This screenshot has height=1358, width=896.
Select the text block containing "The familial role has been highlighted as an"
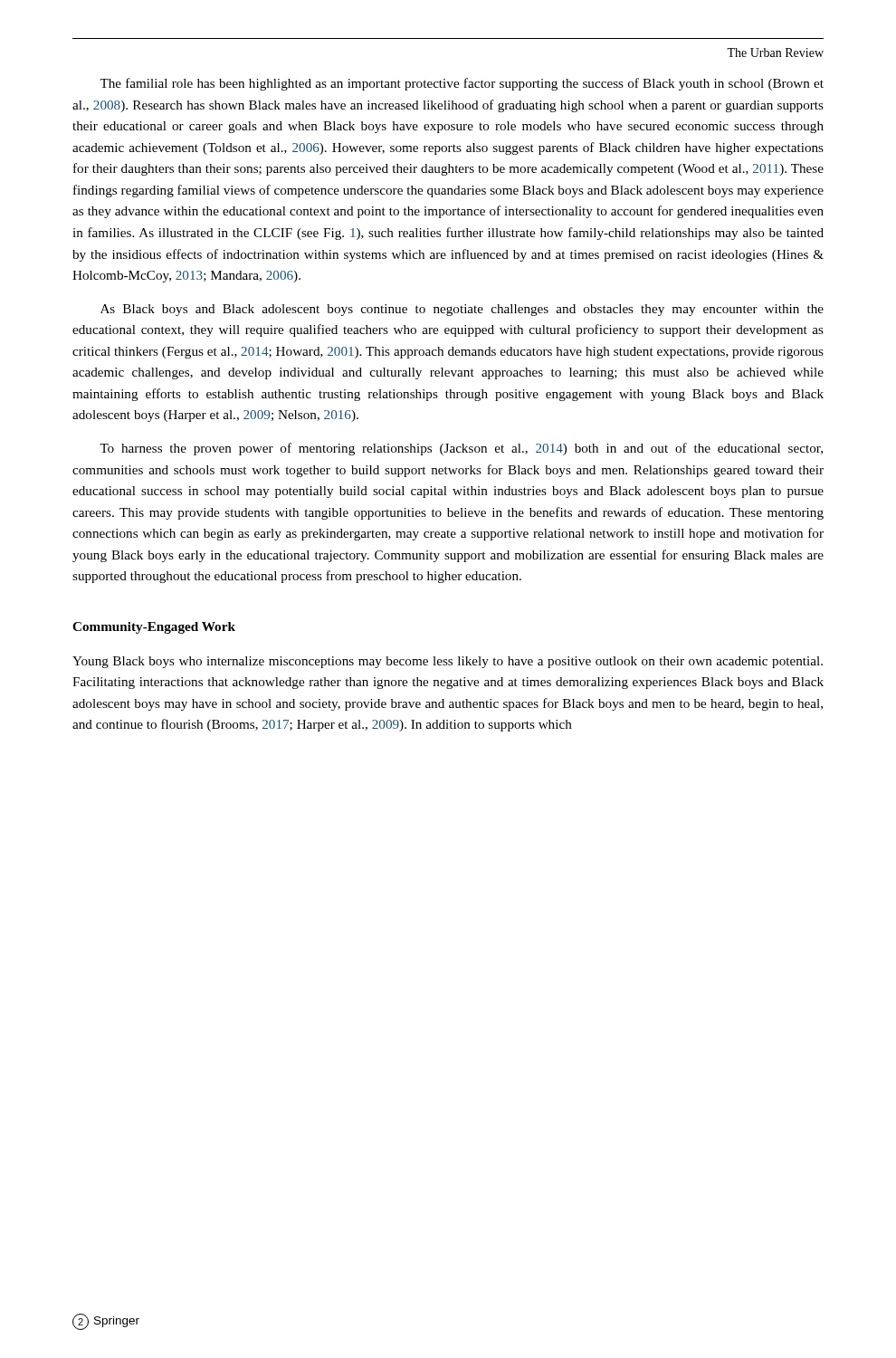tap(448, 179)
